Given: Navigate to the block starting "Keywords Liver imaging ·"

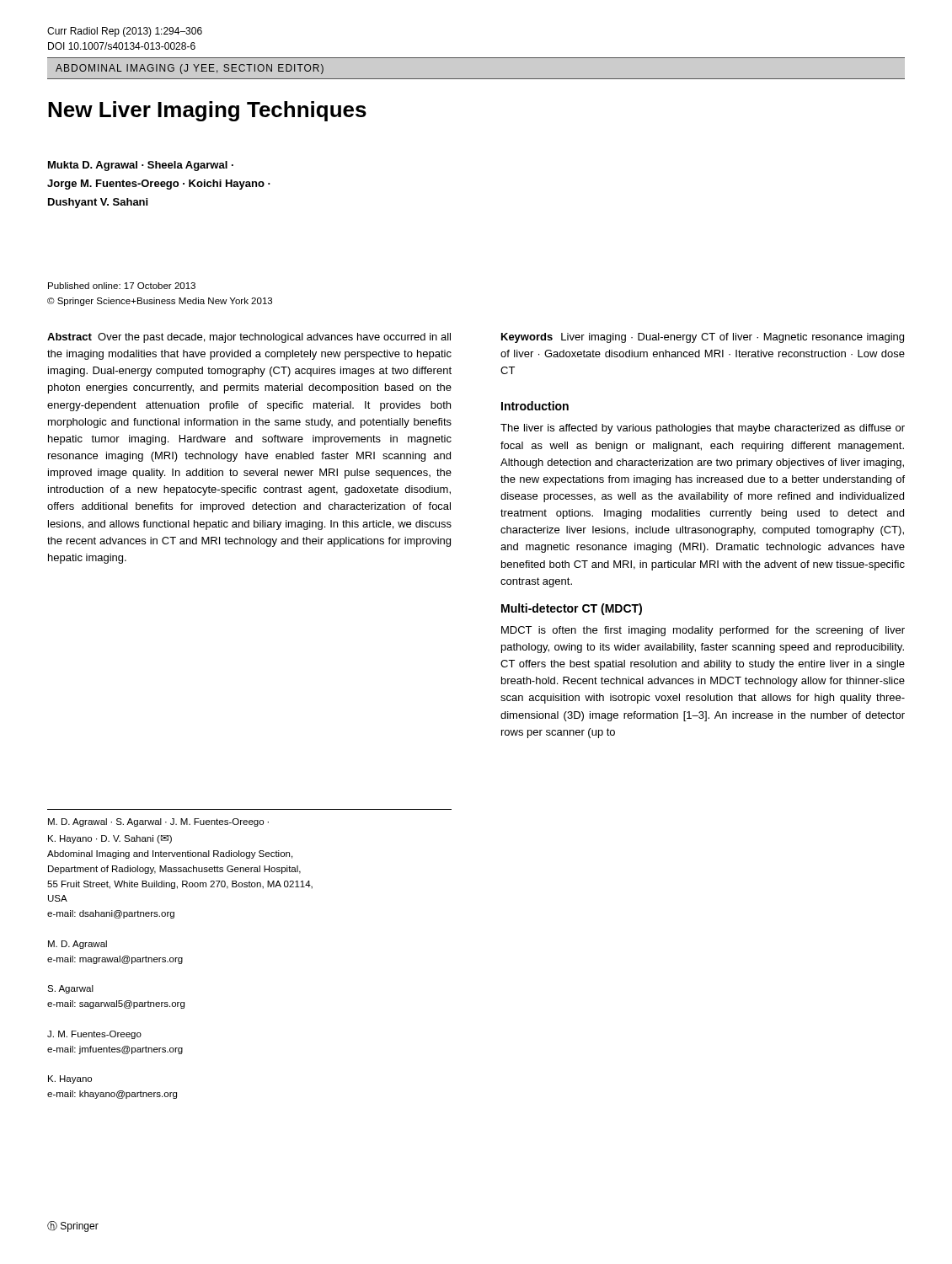Looking at the screenshot, I should click(703, 354).
